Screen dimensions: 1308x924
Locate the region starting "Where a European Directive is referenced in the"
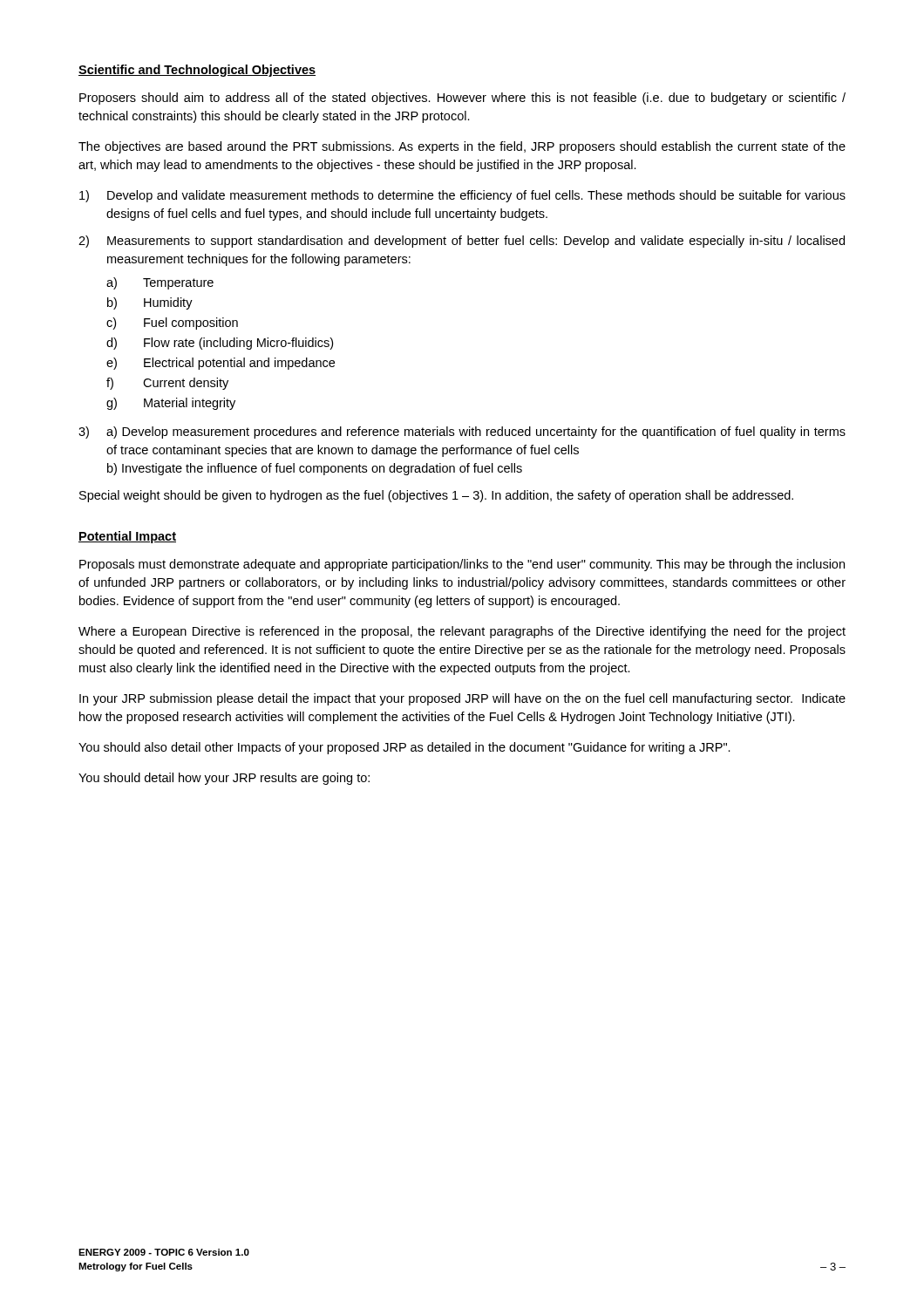pyautogui.click(x=462, y=650)
